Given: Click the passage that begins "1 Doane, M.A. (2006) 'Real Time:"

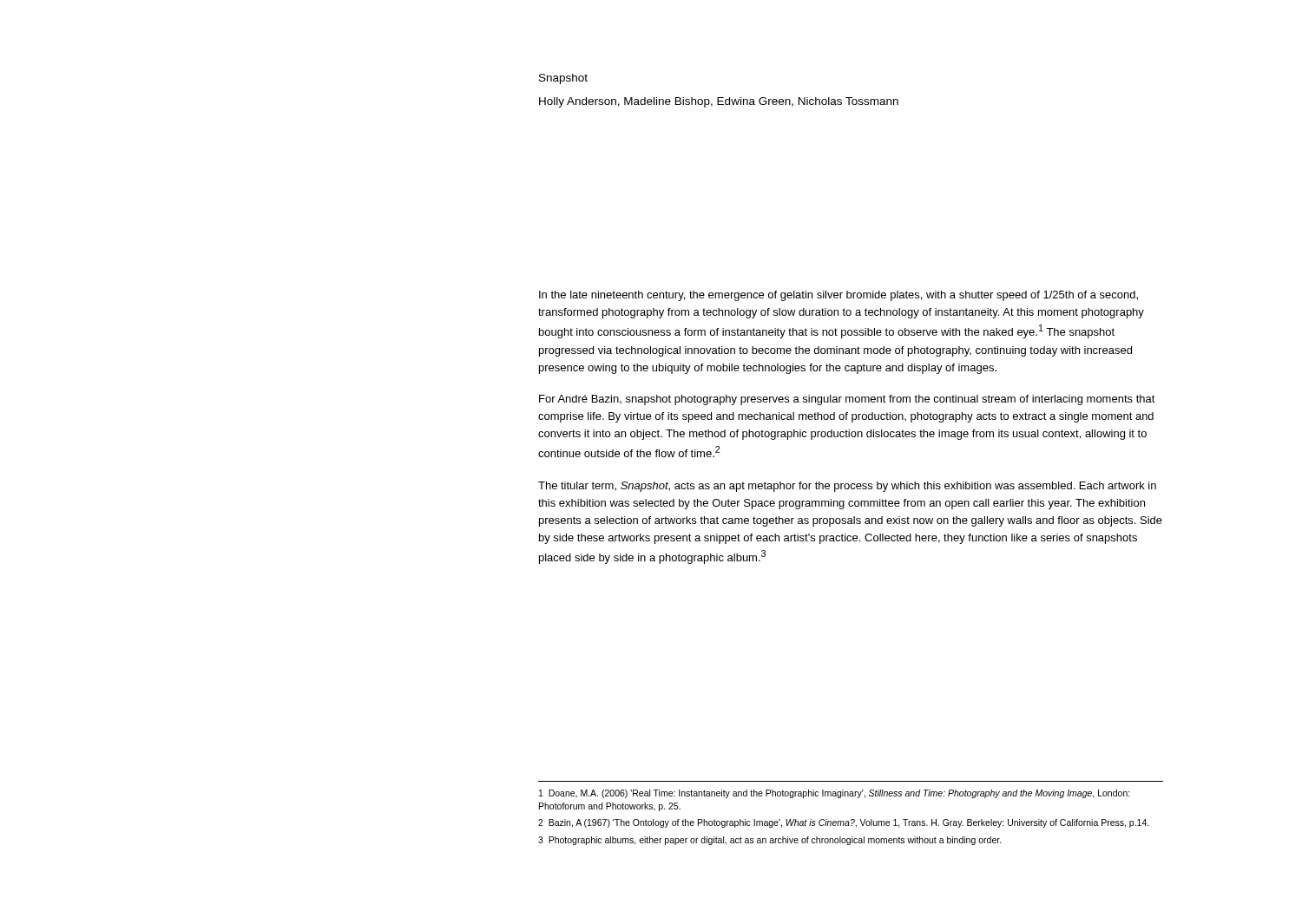Looking at the screenshot, I should 834,800.
